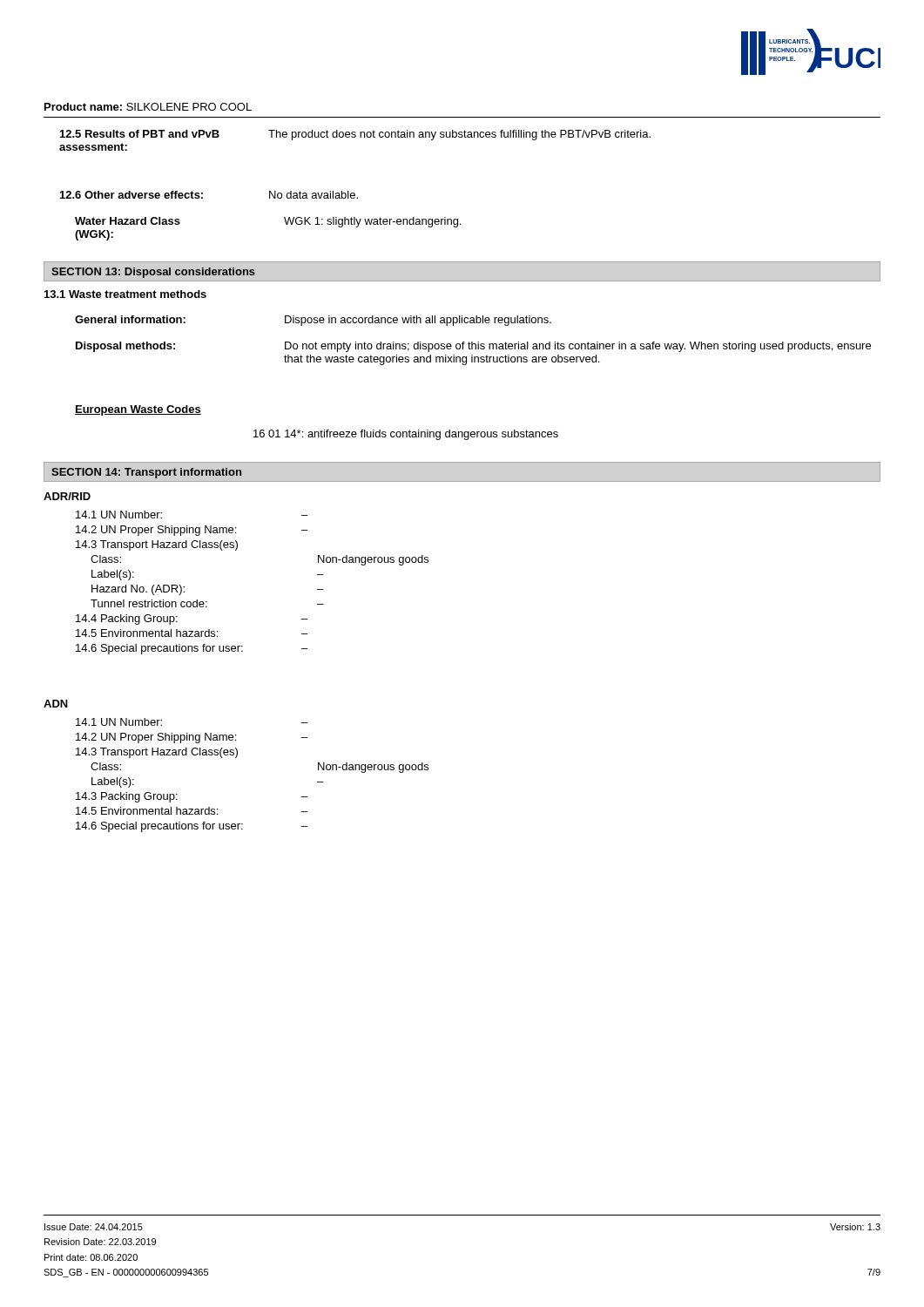Viewport: 924px width, 1307px height.
Task: Find the logo
Action: click(811, 54)
